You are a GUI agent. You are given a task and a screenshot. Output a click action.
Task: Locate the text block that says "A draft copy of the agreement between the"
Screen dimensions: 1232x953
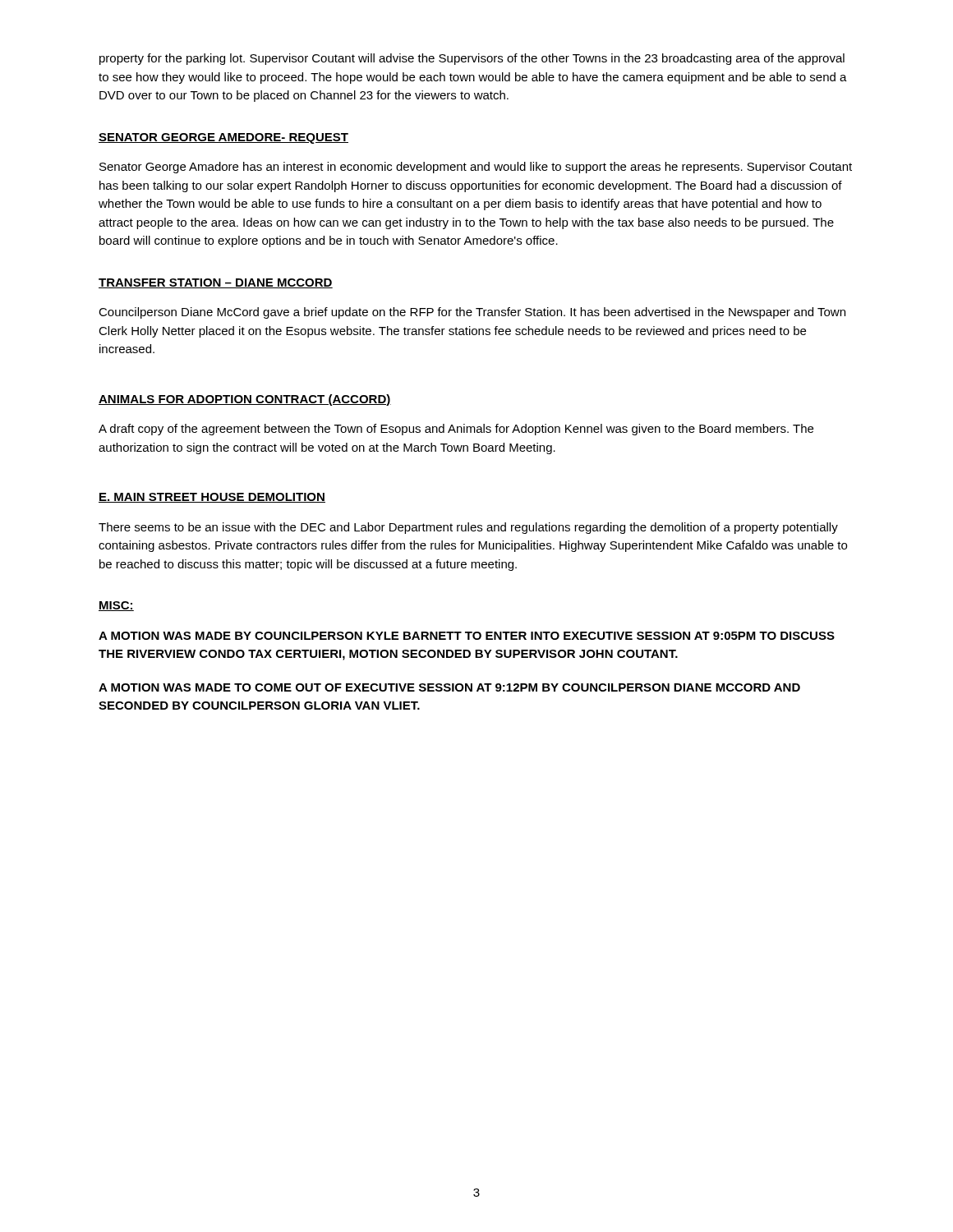coord(456,438)
